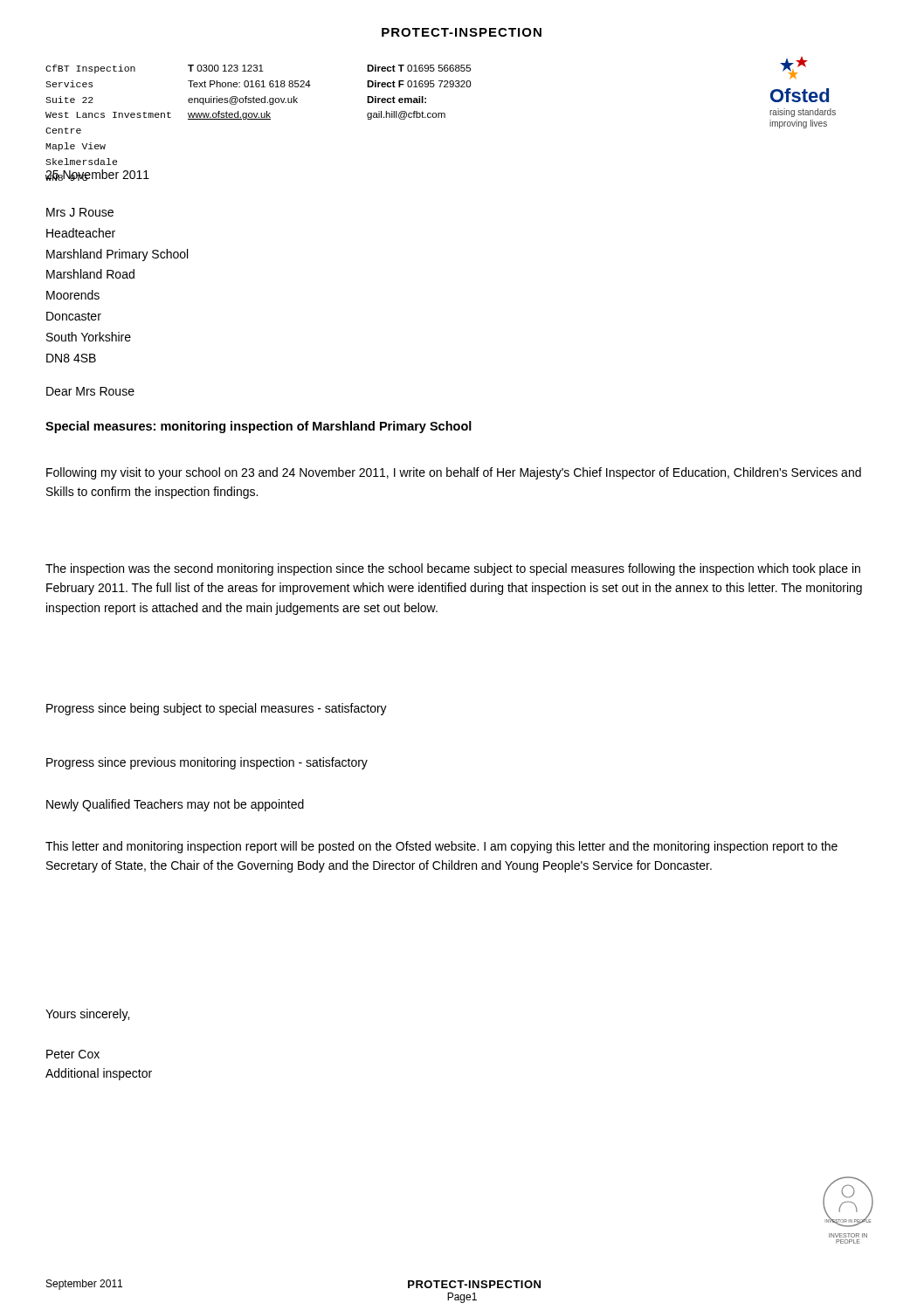924x1310 pixels.
Task: Select the text starting "Mrs J Rouse Headteacher Marshland Primary School Marshland"
Action: 117,285
